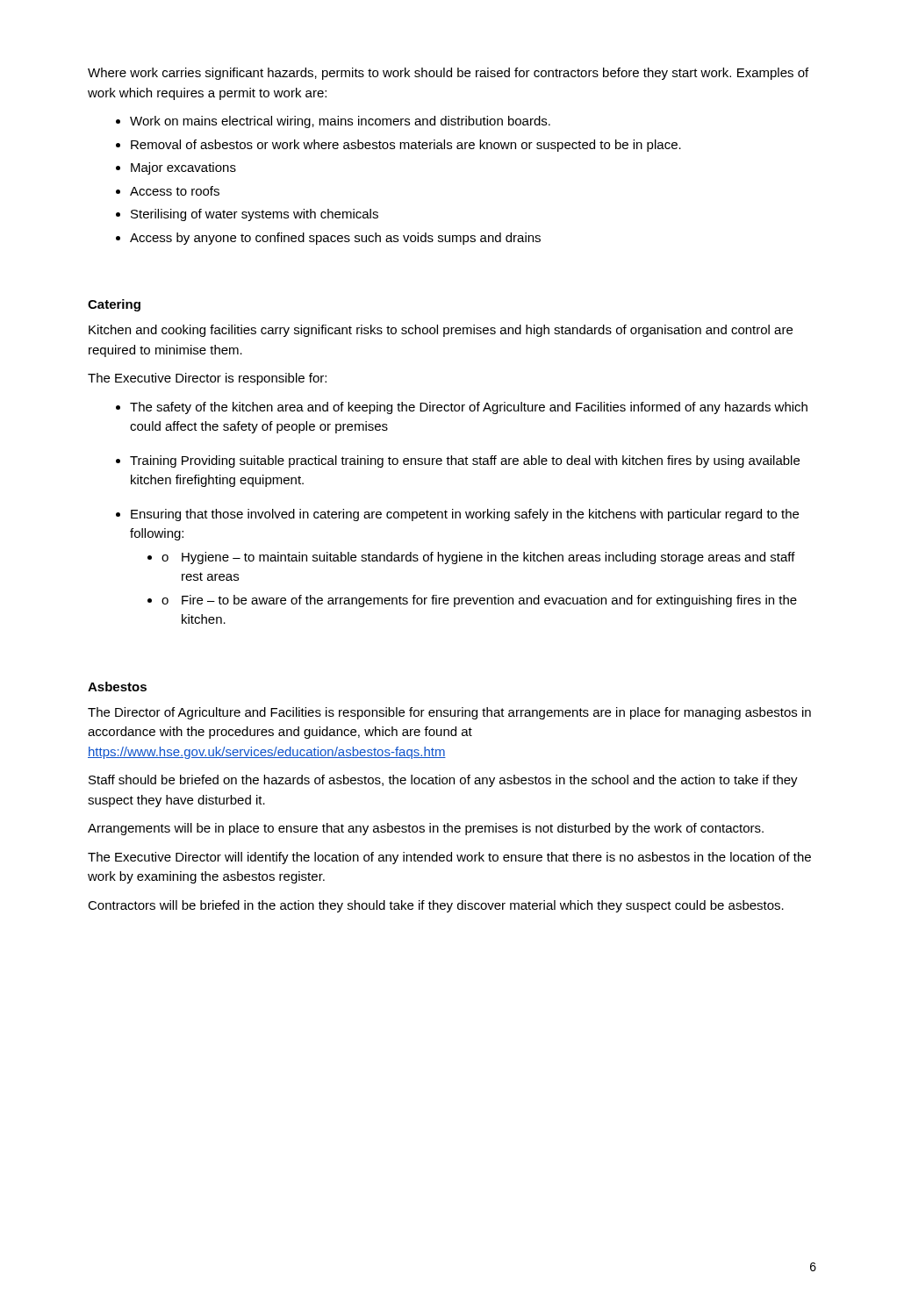This screenshot has height=1316, width=904.
Task: Select the list item that reads "Work on mains electrical wiring, mains incomers"
Action: (340, 121)
